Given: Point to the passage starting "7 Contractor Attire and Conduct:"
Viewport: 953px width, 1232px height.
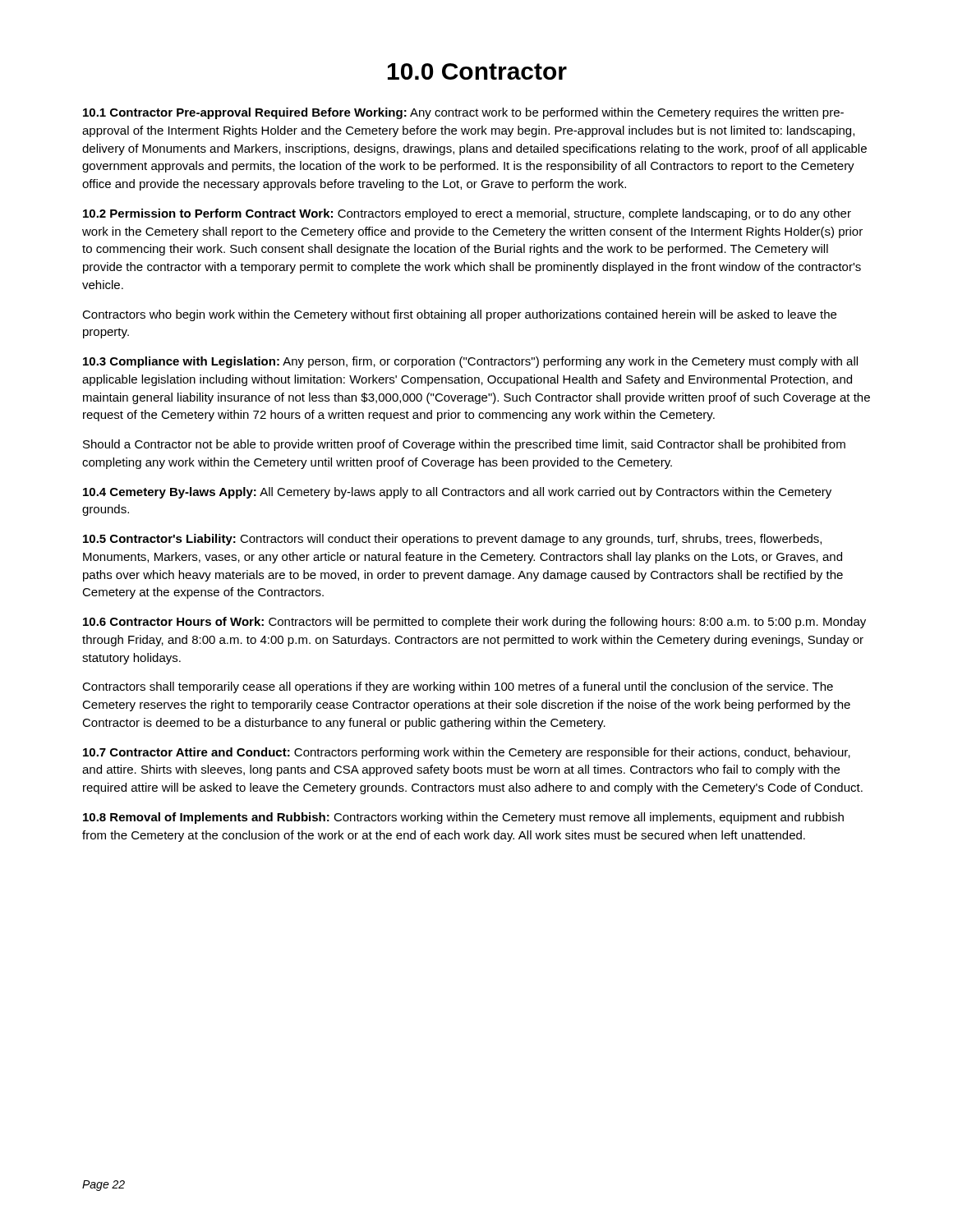Looking at the screenshot, I should tap(476, 770).
